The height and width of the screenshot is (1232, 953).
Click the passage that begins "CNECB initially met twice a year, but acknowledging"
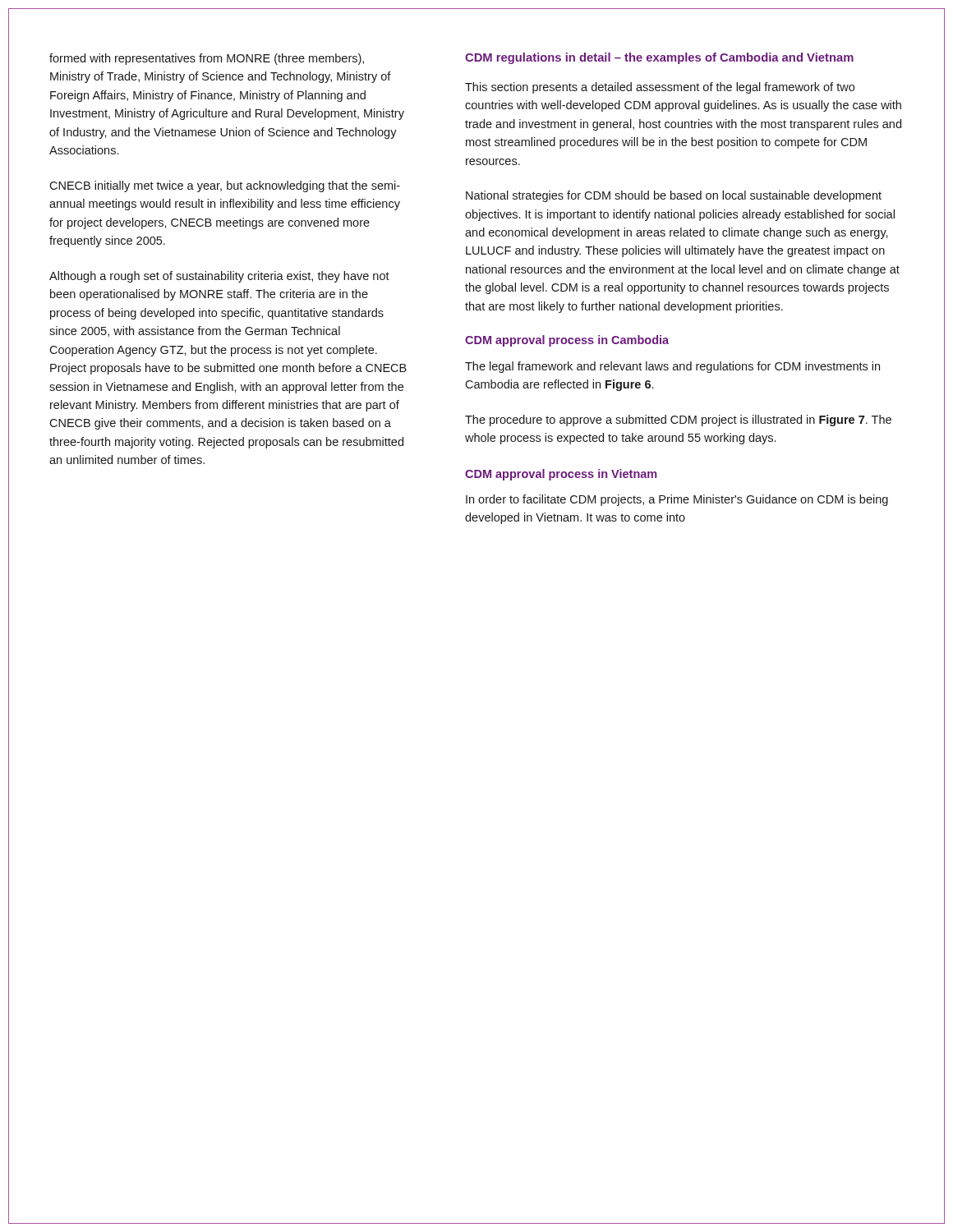(x=225, y=213)
